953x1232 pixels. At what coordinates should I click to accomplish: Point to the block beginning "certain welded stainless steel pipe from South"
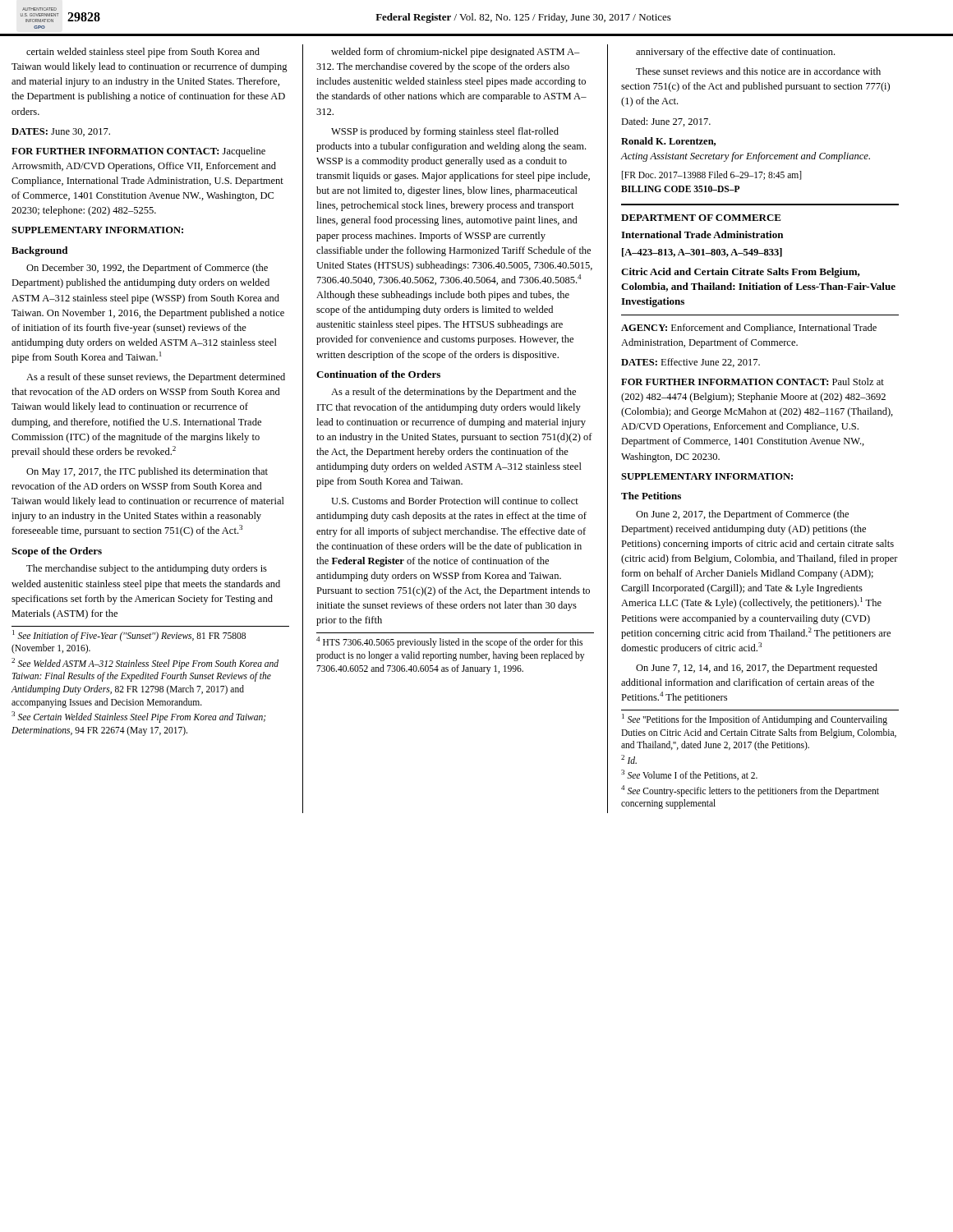coord(150,391)
